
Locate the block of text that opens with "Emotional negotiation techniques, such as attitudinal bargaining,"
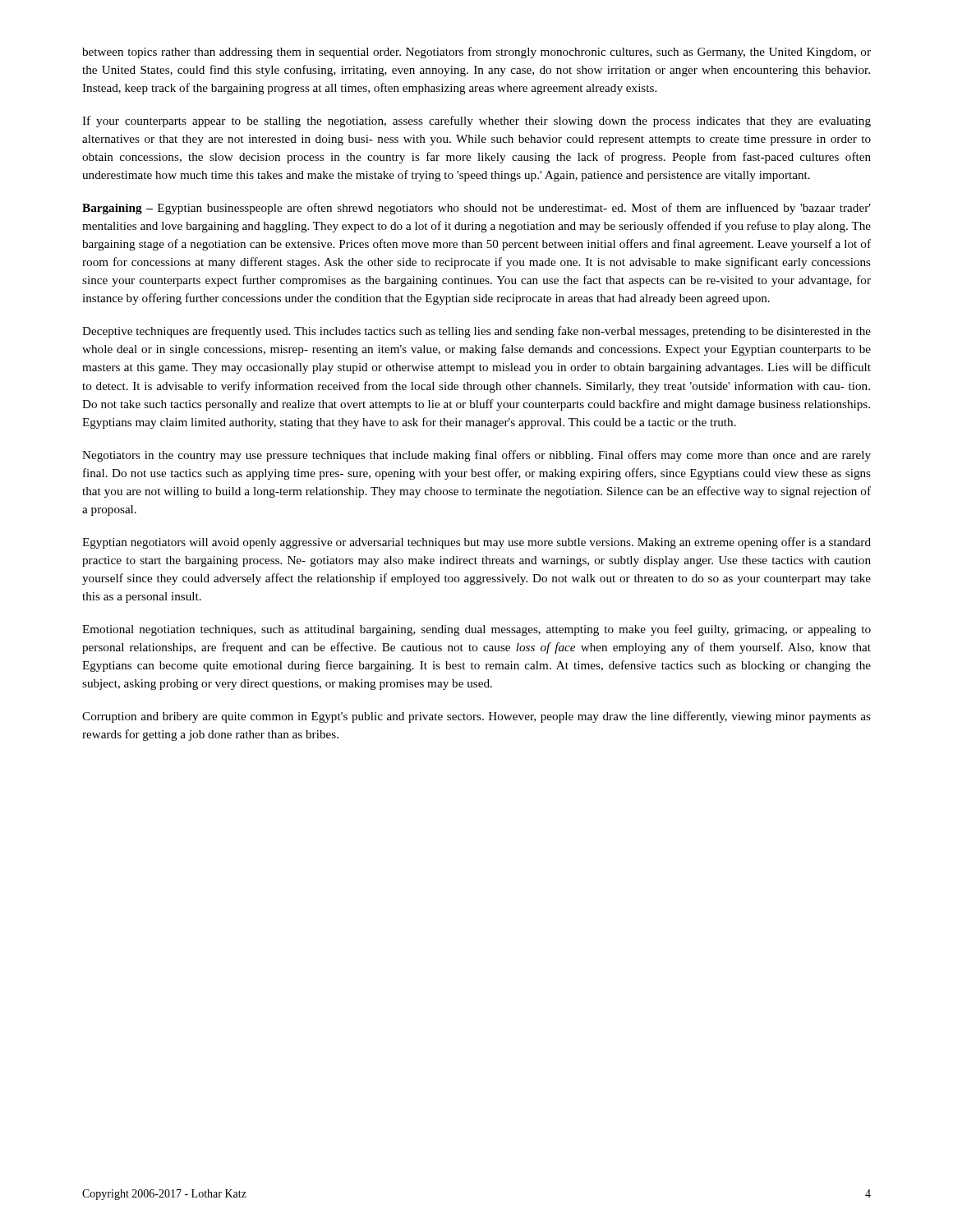coord(476,656)
